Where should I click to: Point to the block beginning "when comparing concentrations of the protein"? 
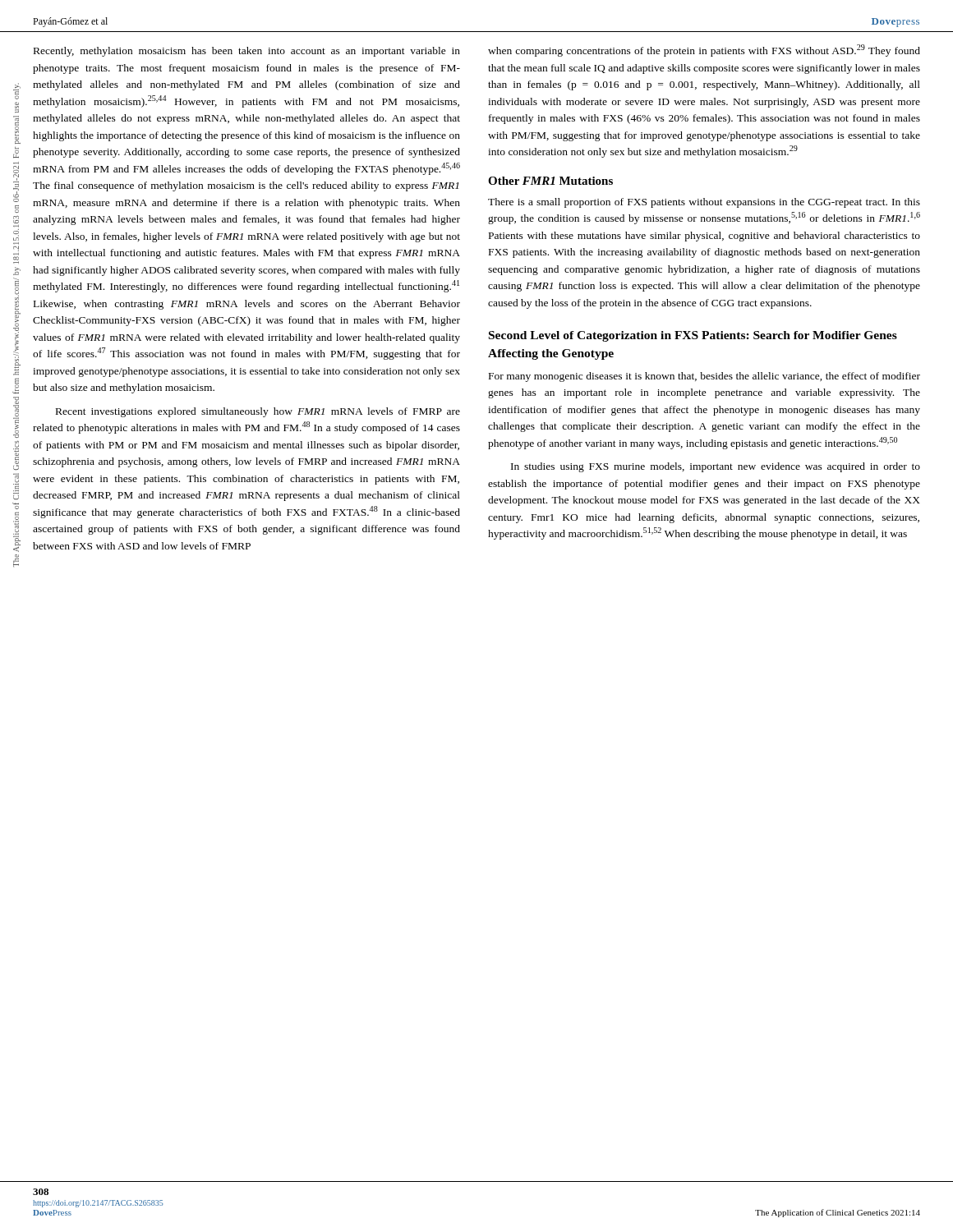point(704,102)
